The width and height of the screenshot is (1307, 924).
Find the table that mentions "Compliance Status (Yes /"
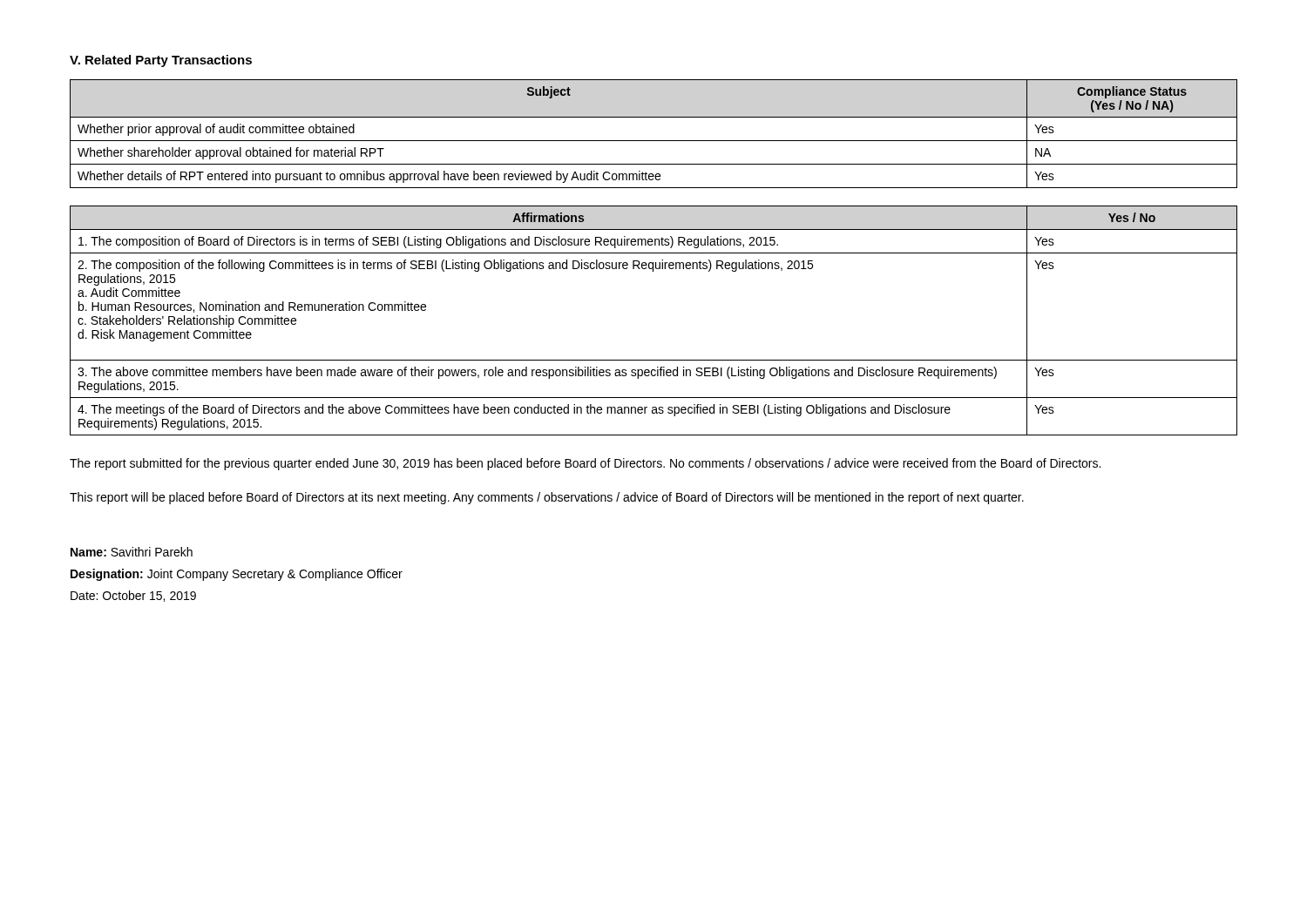654,134
